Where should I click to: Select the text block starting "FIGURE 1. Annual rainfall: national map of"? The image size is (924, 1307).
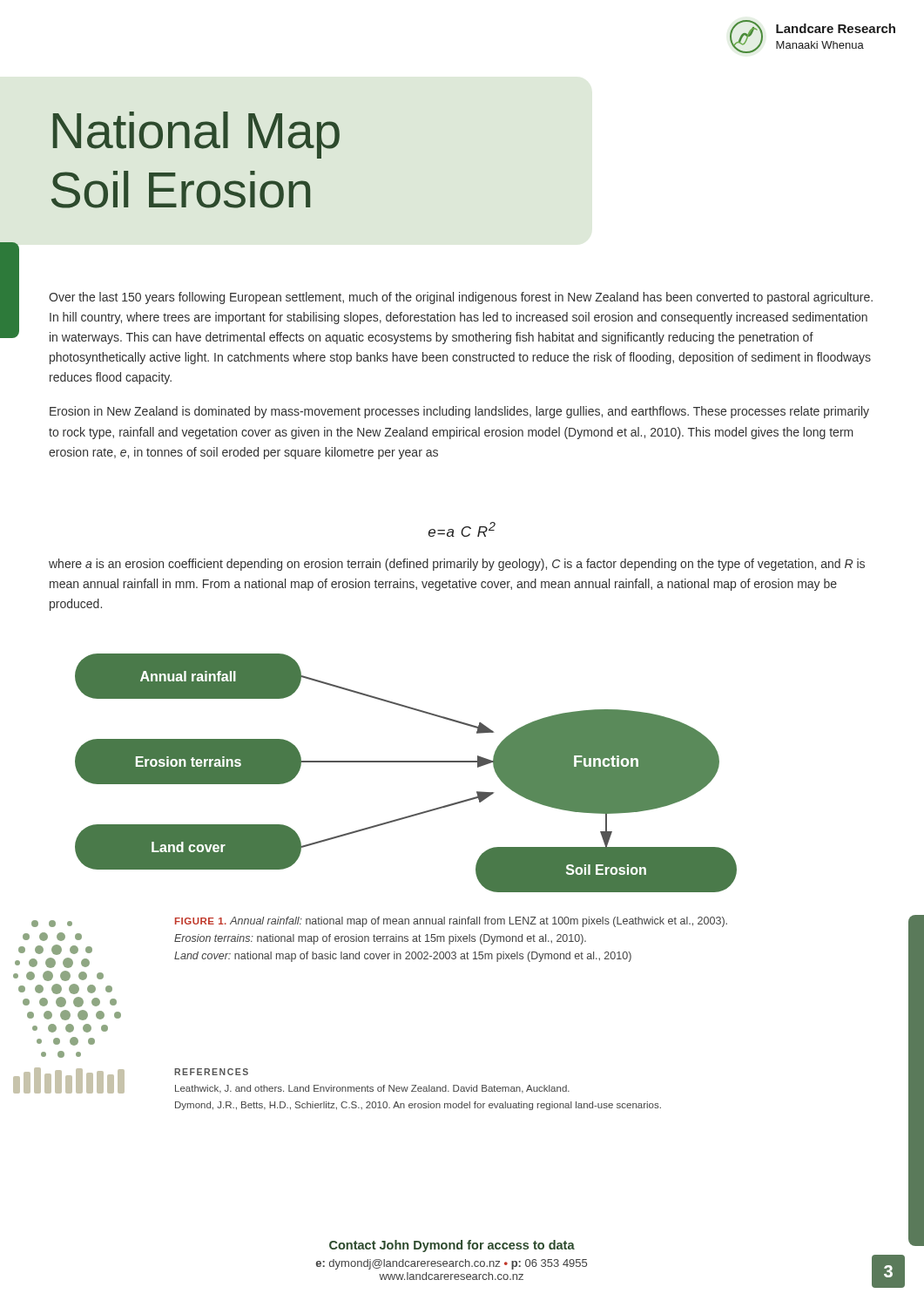click(451, 938)
